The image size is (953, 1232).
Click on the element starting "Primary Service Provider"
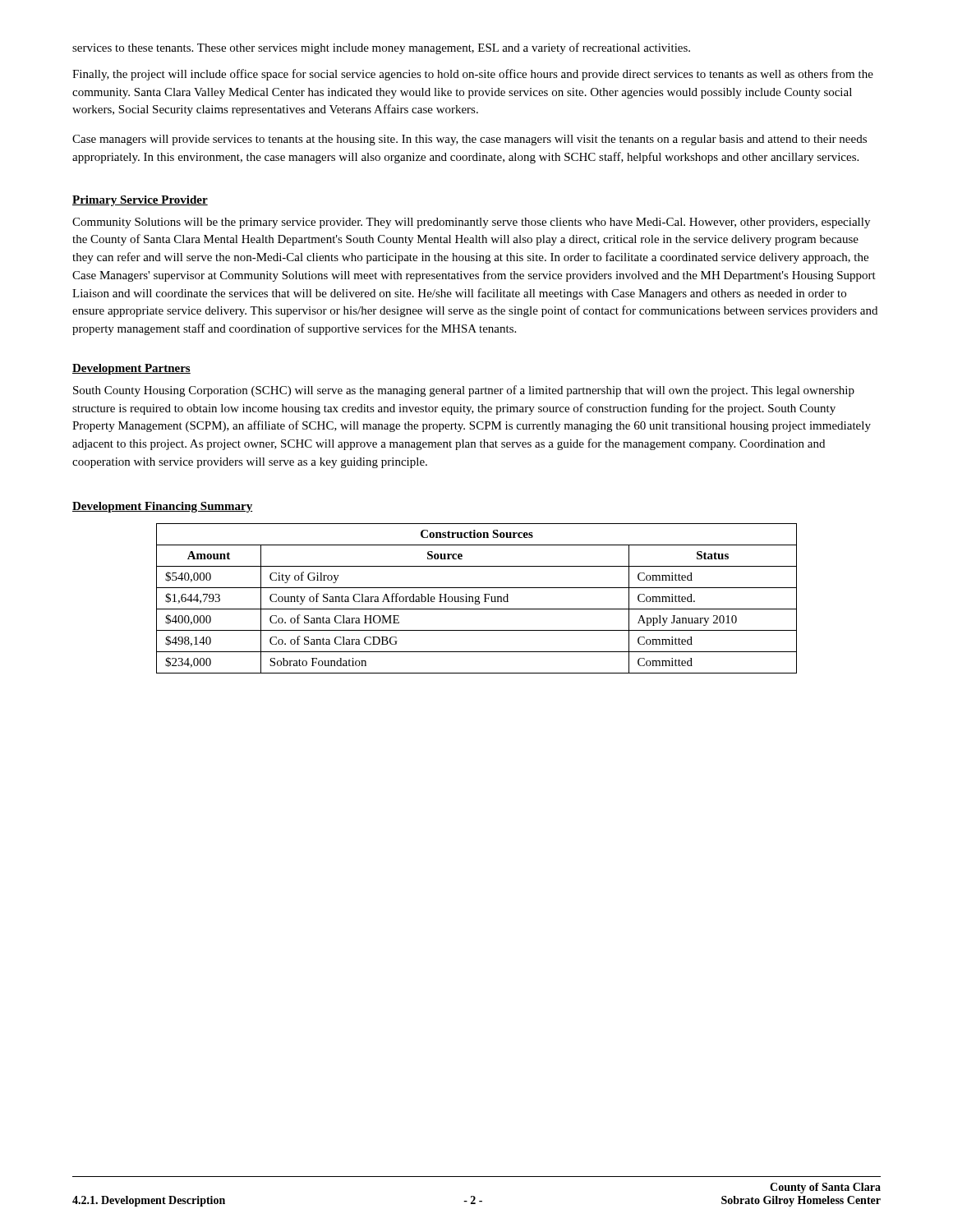[140, 200]
